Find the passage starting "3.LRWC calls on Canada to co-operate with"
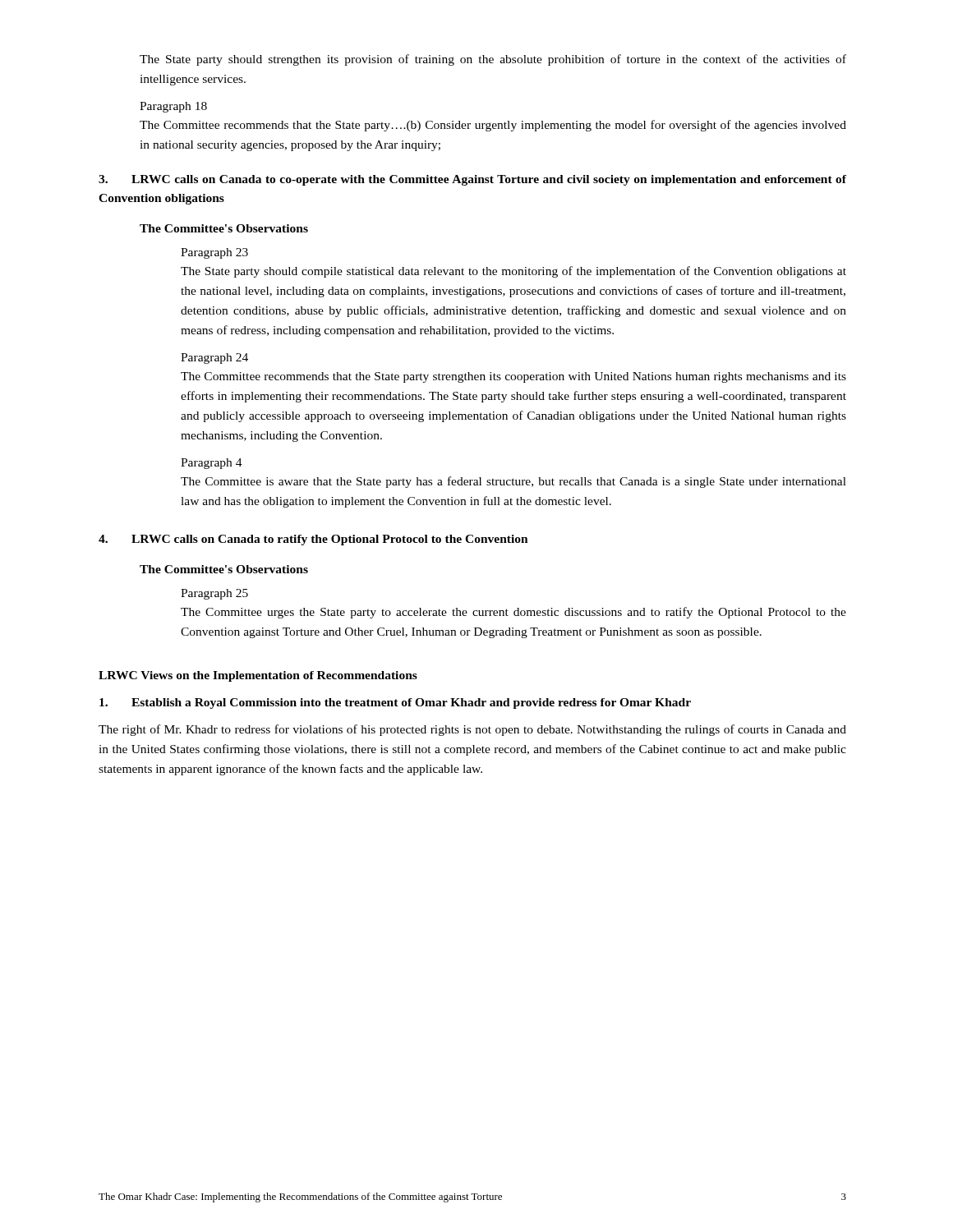The image size is (953, 1232). pyautogui.click(x=472, y=188)
